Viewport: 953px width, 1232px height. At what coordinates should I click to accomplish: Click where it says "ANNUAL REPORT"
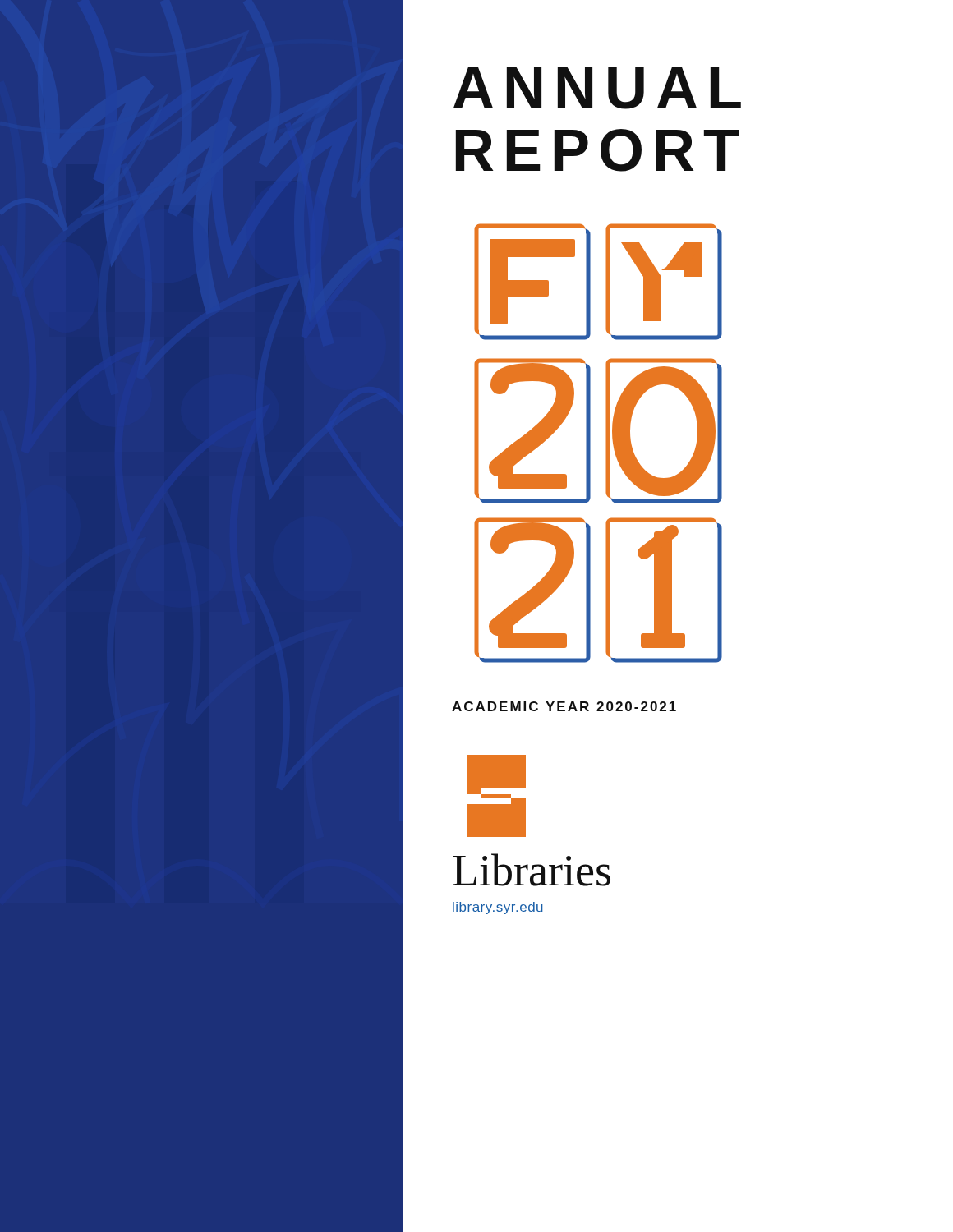(x=601, y=120)
